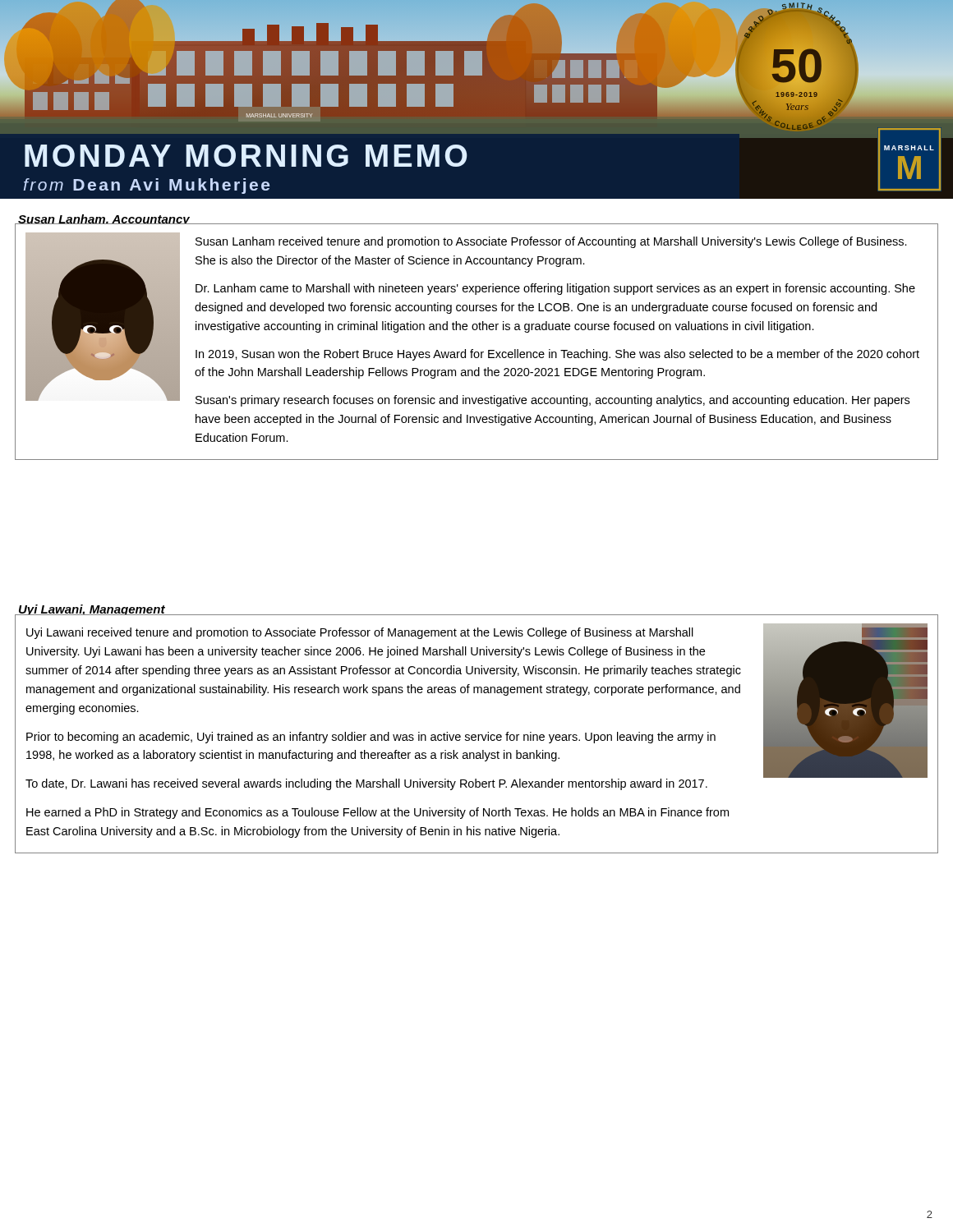Click on the table containing "Susan Lanham received tenure"
Screen dimensions: 1232x953
tap(476, 342)
